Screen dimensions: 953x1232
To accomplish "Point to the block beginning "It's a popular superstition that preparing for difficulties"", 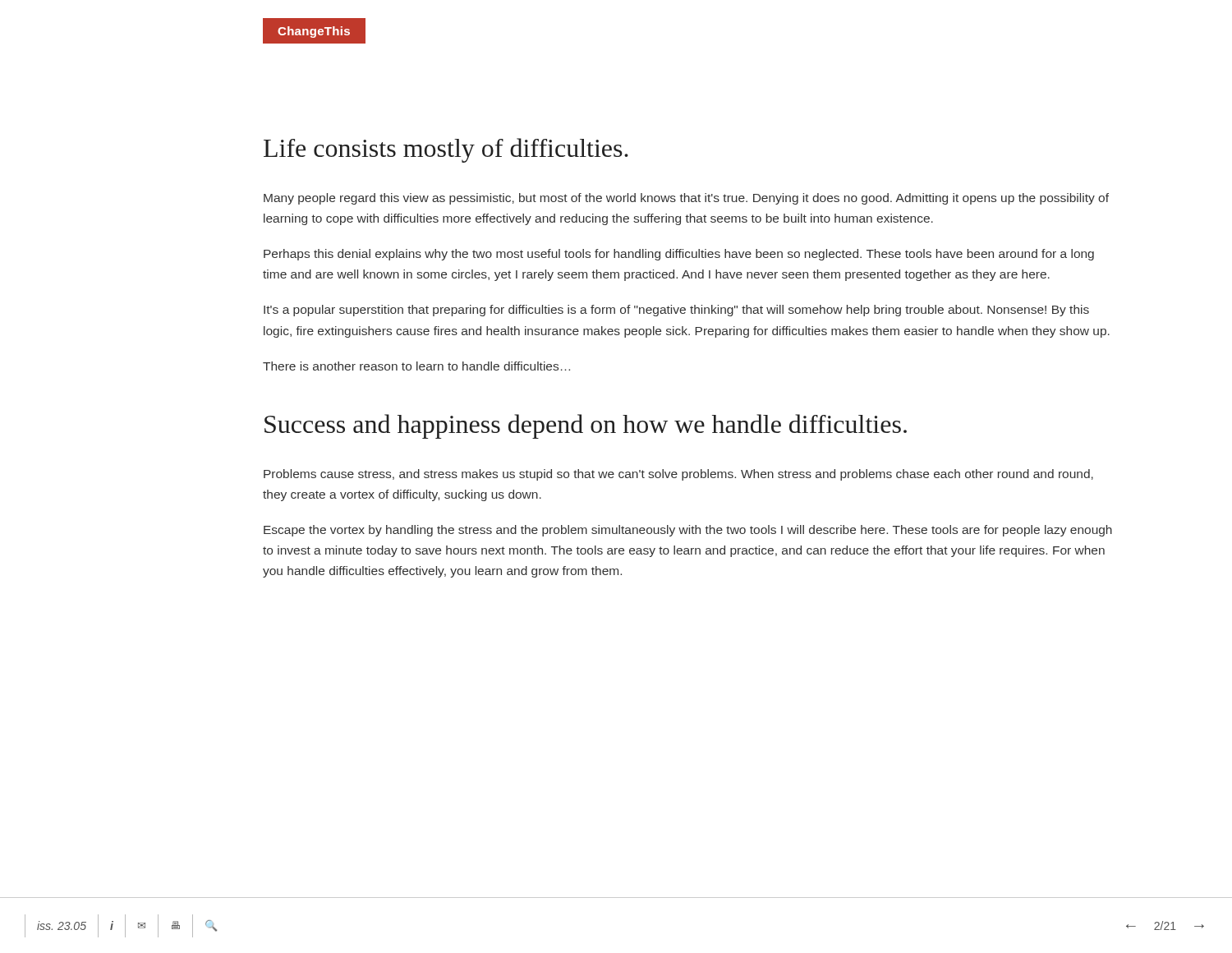I will pos(690,320).
